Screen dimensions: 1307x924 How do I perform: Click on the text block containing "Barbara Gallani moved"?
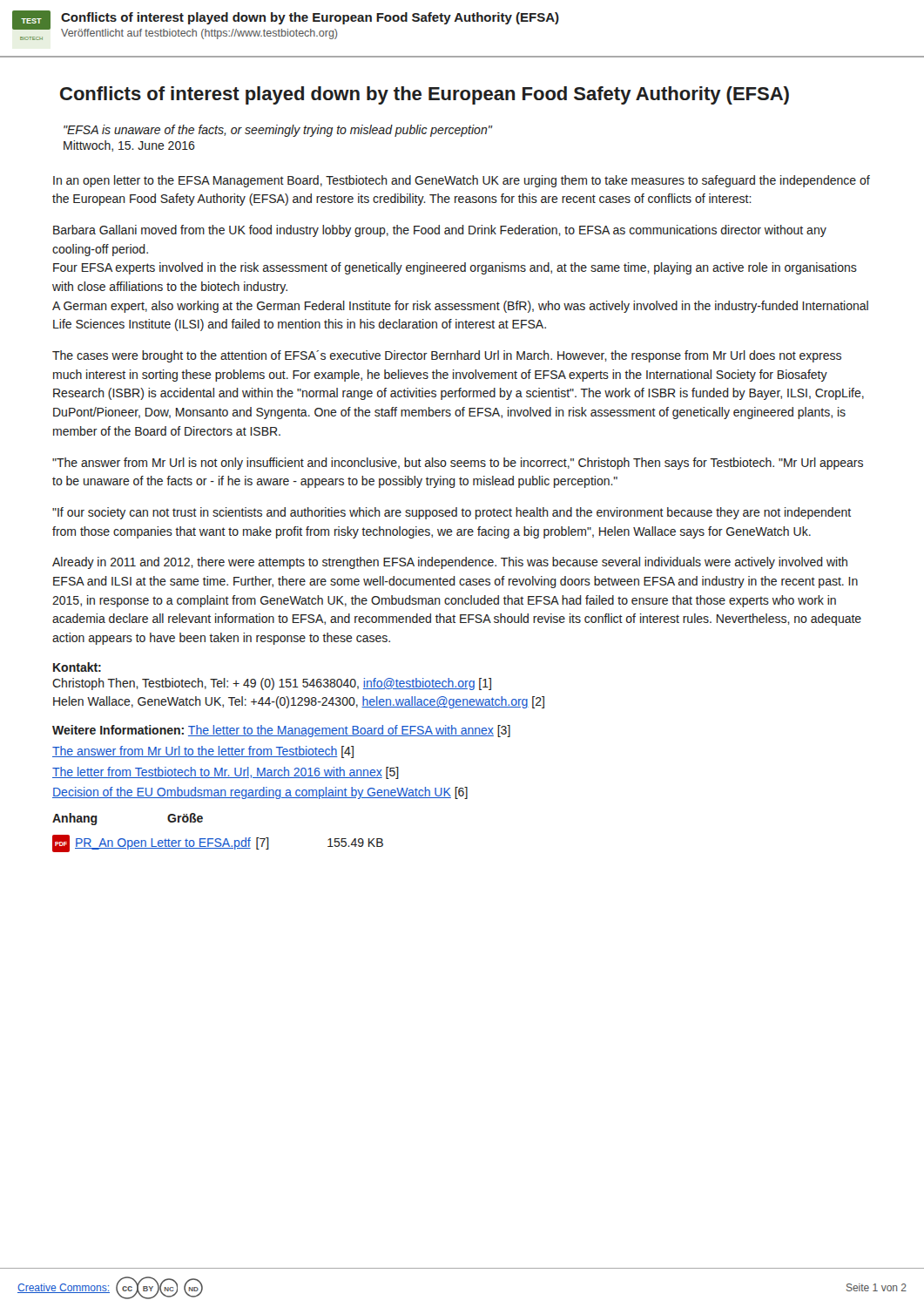(461, 277)
